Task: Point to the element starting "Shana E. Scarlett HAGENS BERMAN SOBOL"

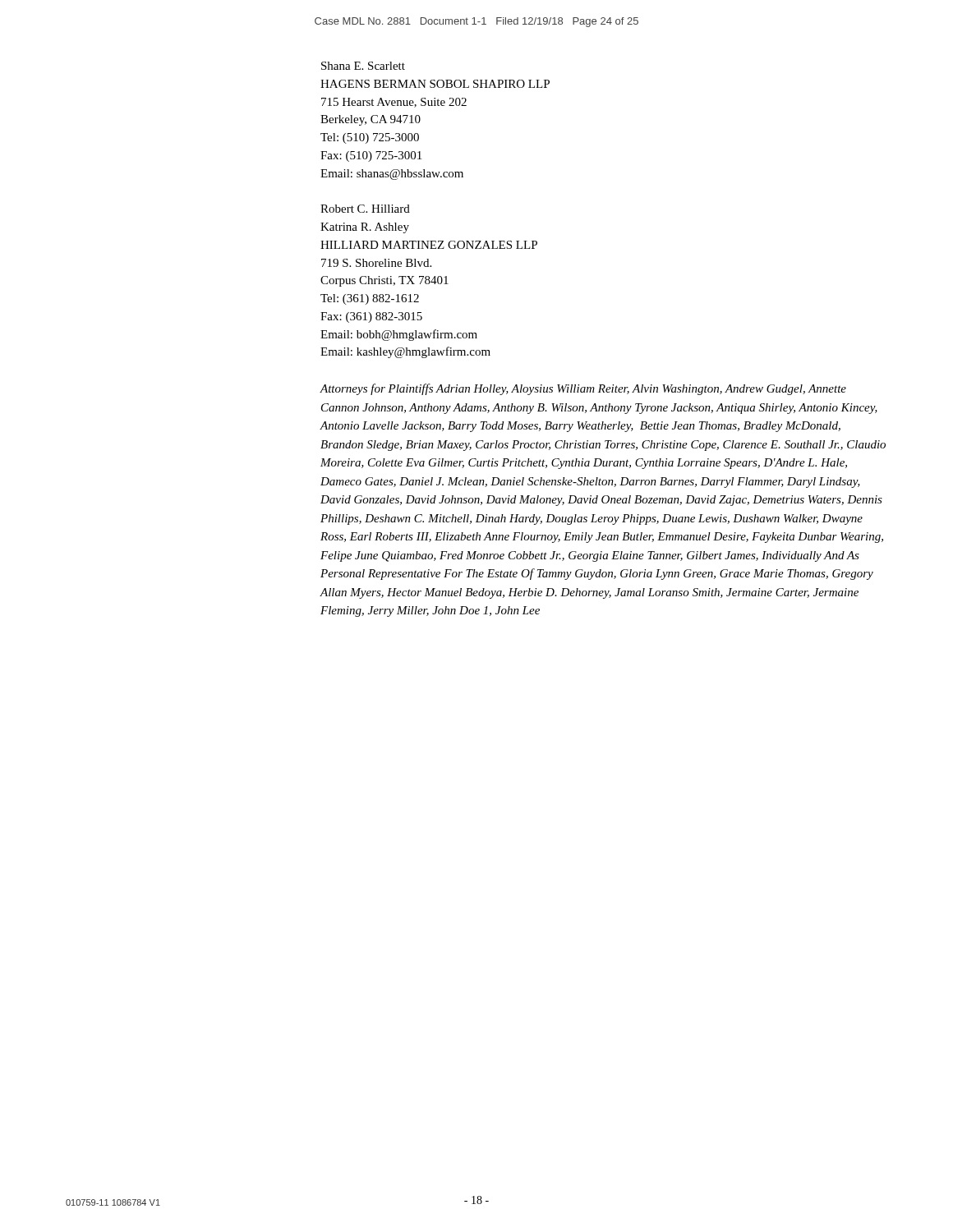Action: coord(363,66)
